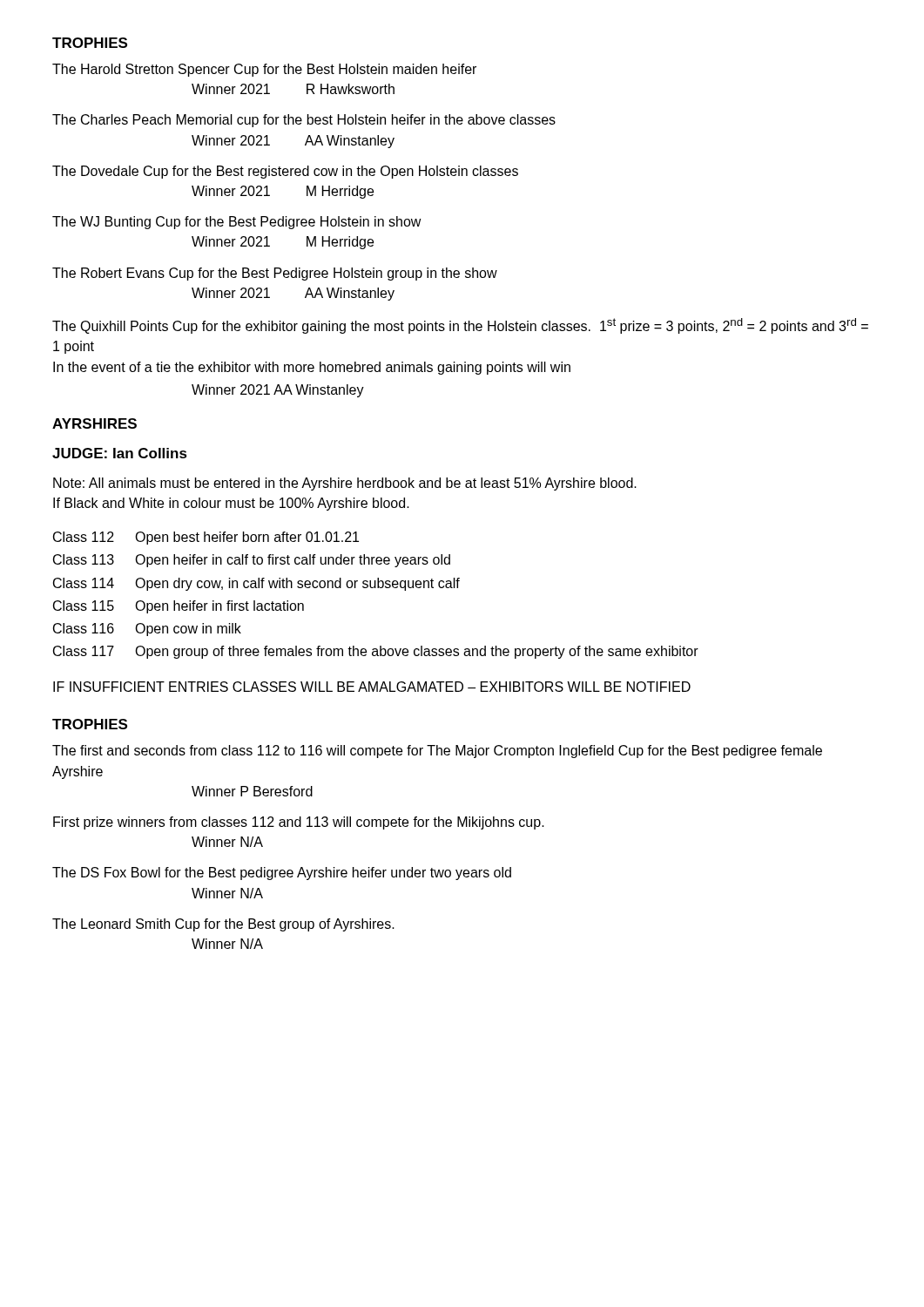Select the text block that says "The DS Fox Bowl for"
The height and width of the screenshot is (1307, 924).
pyautogui.click(x=282, y=883)
